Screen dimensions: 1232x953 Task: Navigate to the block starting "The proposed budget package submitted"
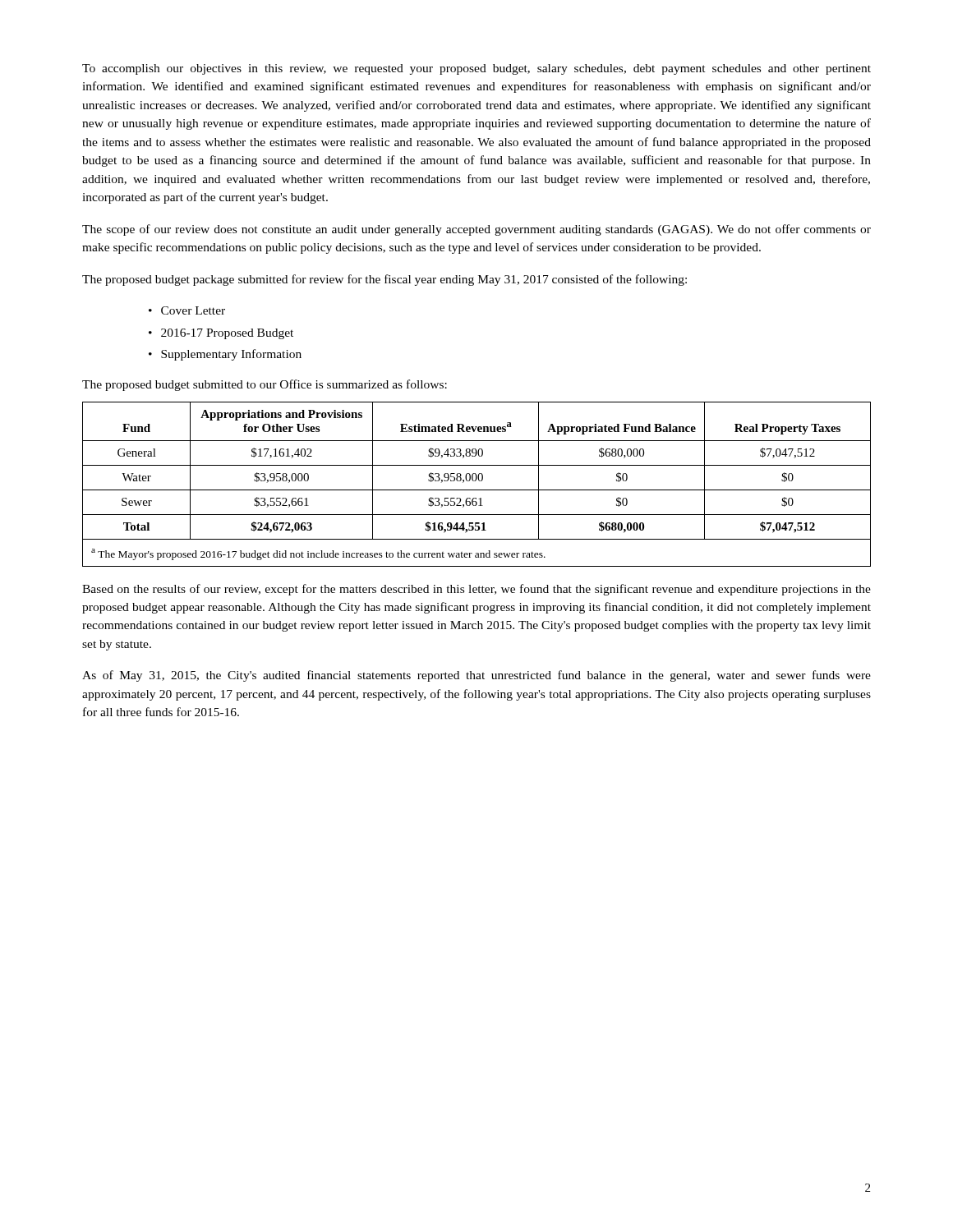click(x=385, y=279)
